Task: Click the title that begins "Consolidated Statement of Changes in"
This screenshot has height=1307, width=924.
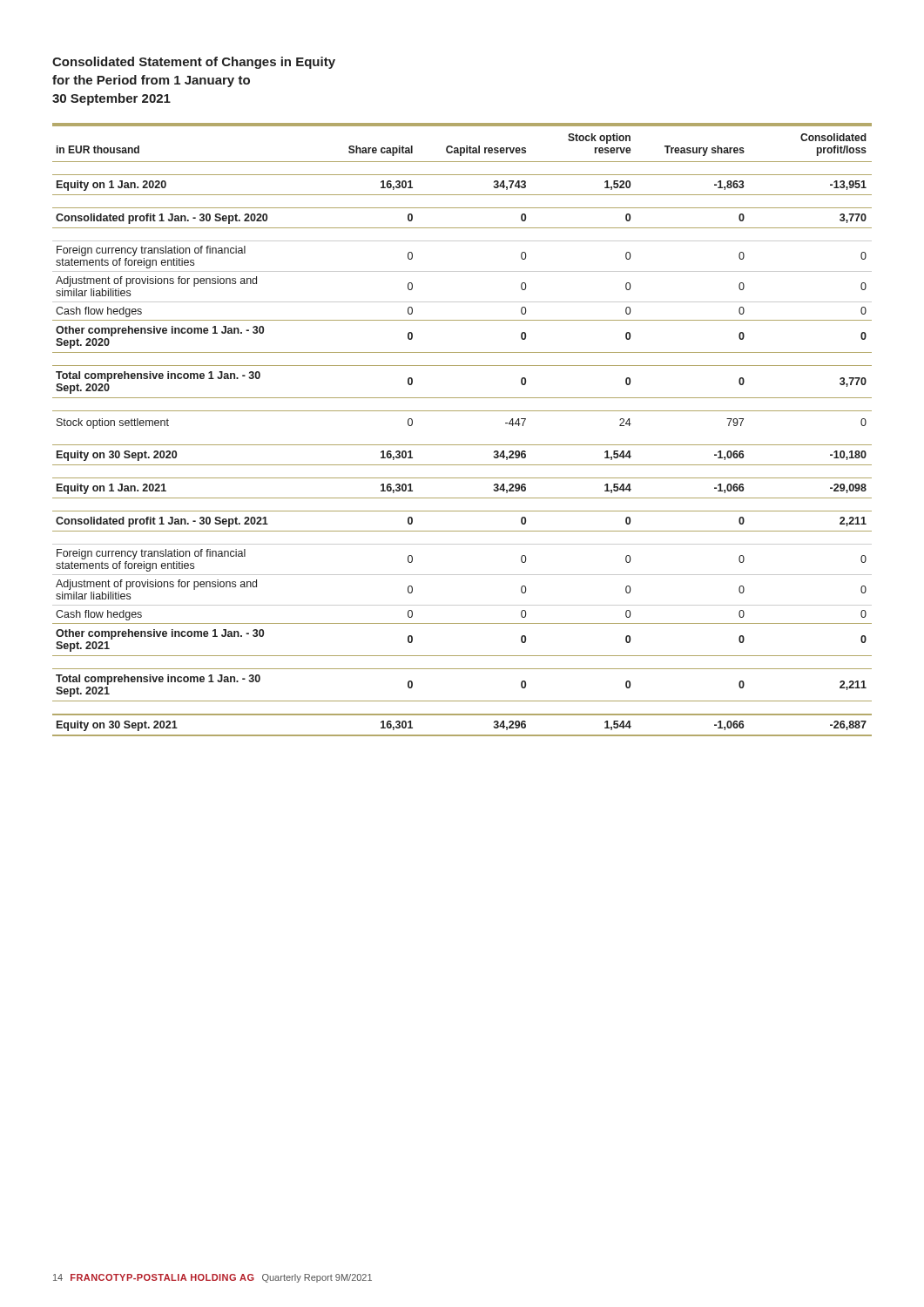Action: click(x=194, y=63)
